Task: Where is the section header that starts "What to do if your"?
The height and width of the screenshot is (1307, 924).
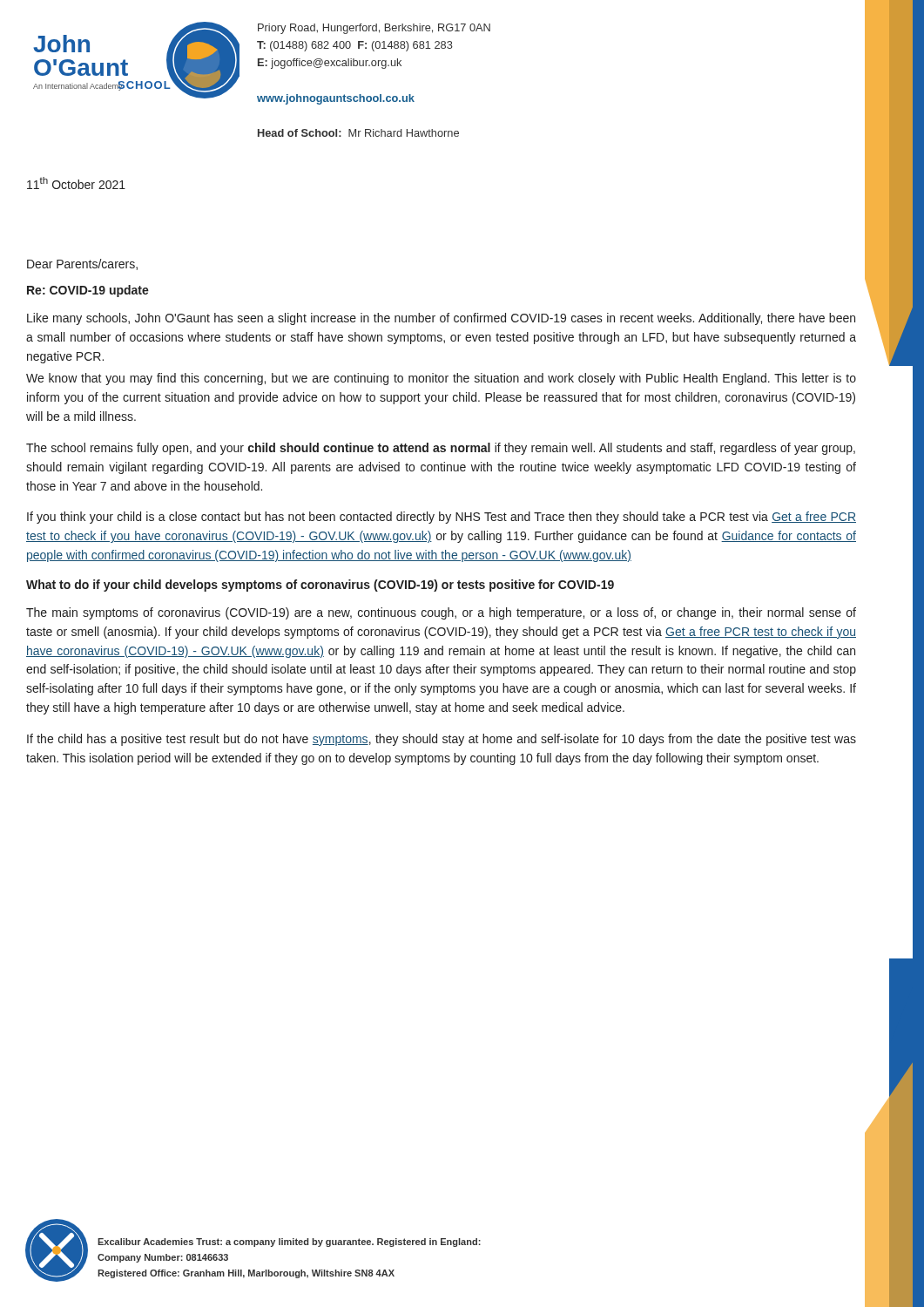Action: [320, 585]
